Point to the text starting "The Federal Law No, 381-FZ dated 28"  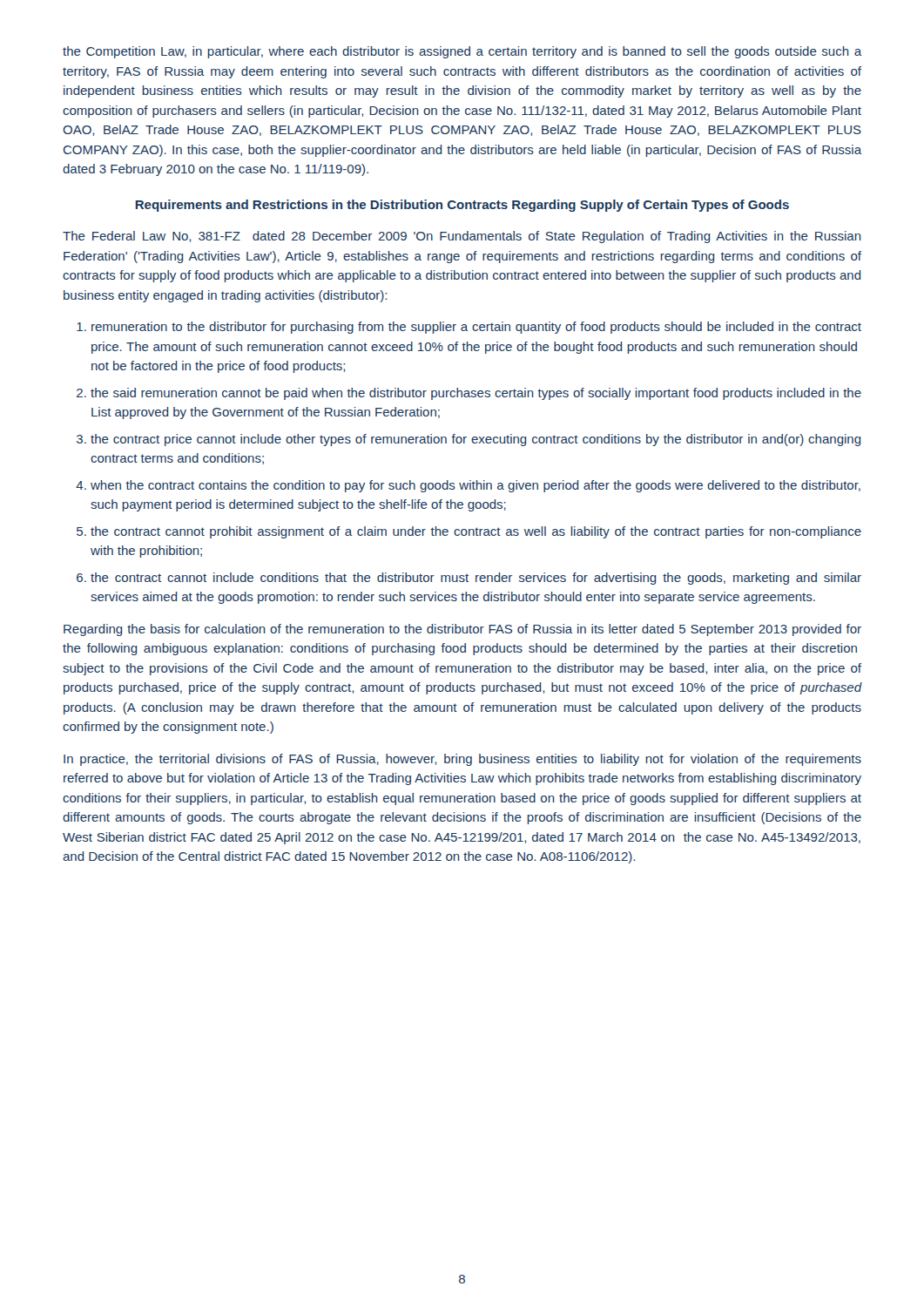(462, 266)
